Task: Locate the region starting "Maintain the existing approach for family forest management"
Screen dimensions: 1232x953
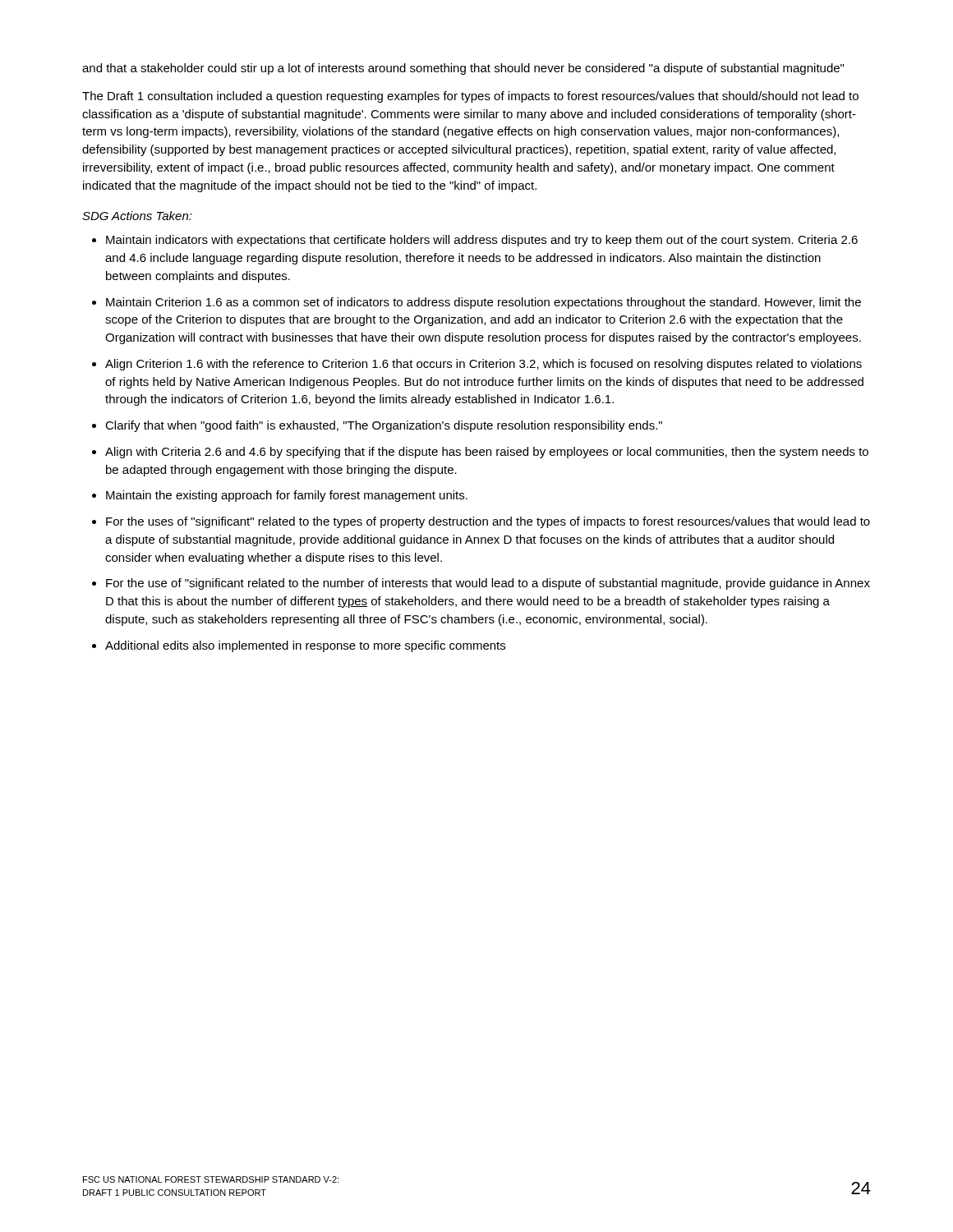Action: coord(287,495)
